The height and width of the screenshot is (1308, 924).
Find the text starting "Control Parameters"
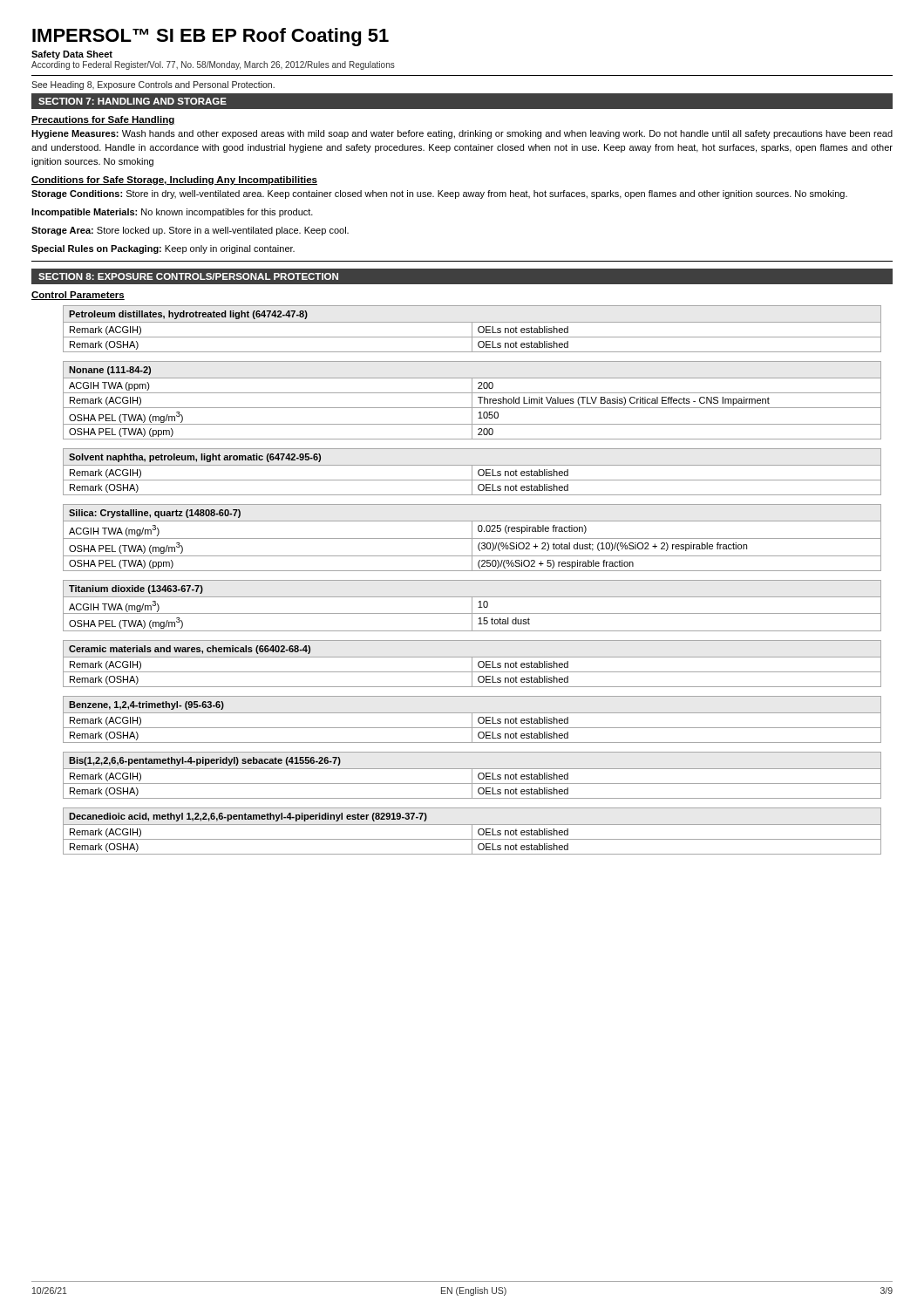78,294
